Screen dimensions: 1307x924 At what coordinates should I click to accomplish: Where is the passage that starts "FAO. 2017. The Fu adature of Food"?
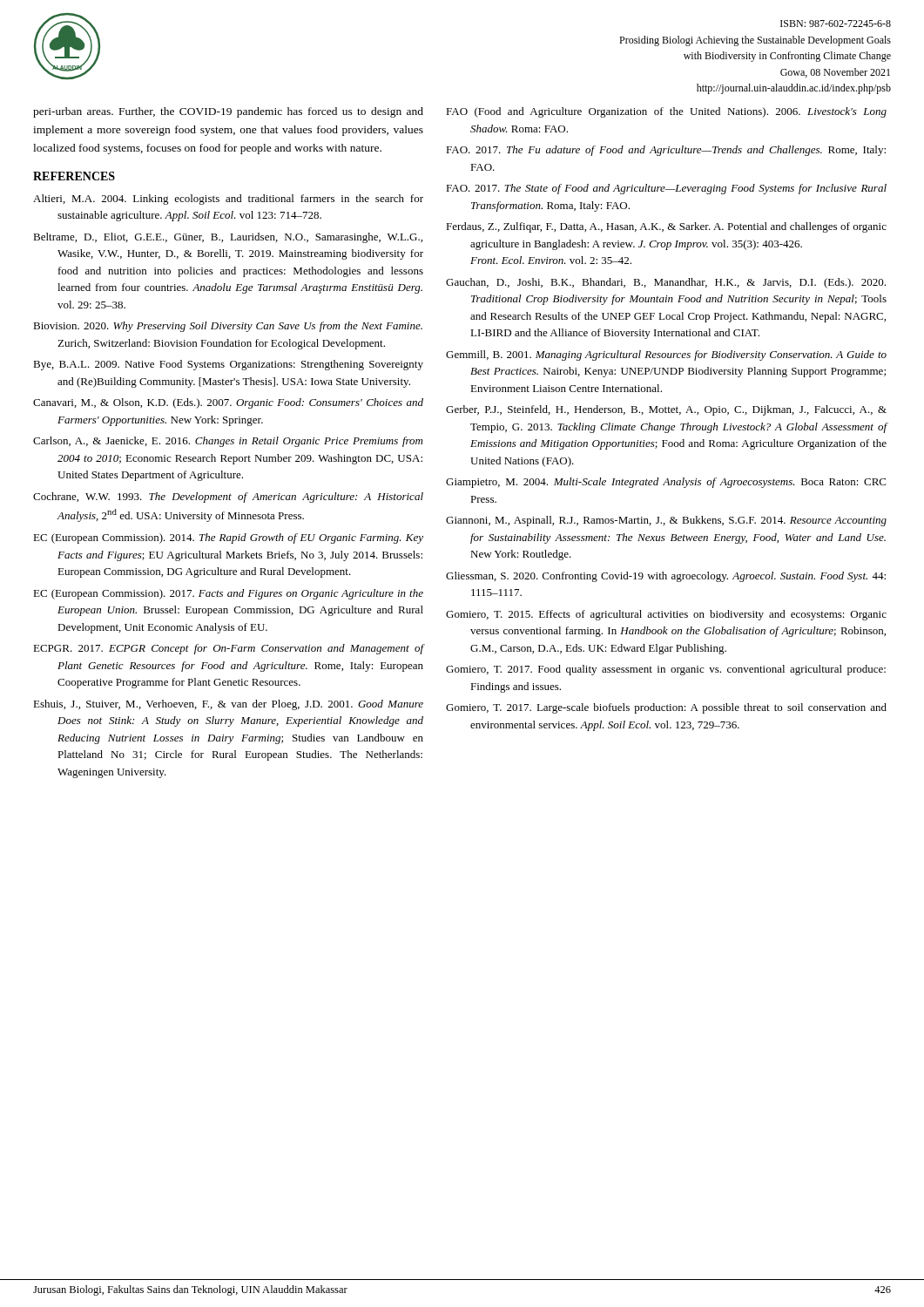point(666,158)
